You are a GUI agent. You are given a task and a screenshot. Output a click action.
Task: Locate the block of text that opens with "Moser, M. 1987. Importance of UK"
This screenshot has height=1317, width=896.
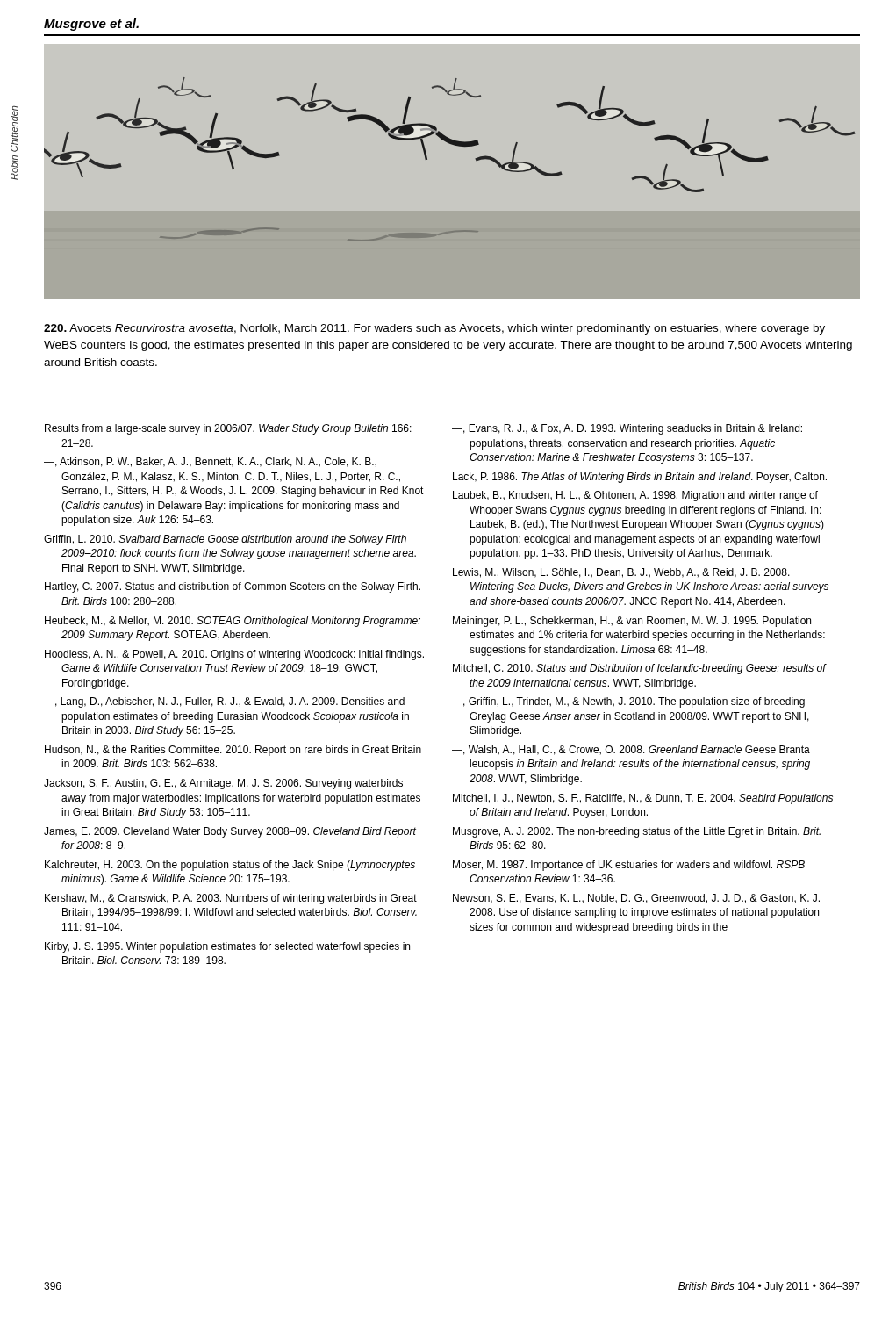click(x=628, y=872)
